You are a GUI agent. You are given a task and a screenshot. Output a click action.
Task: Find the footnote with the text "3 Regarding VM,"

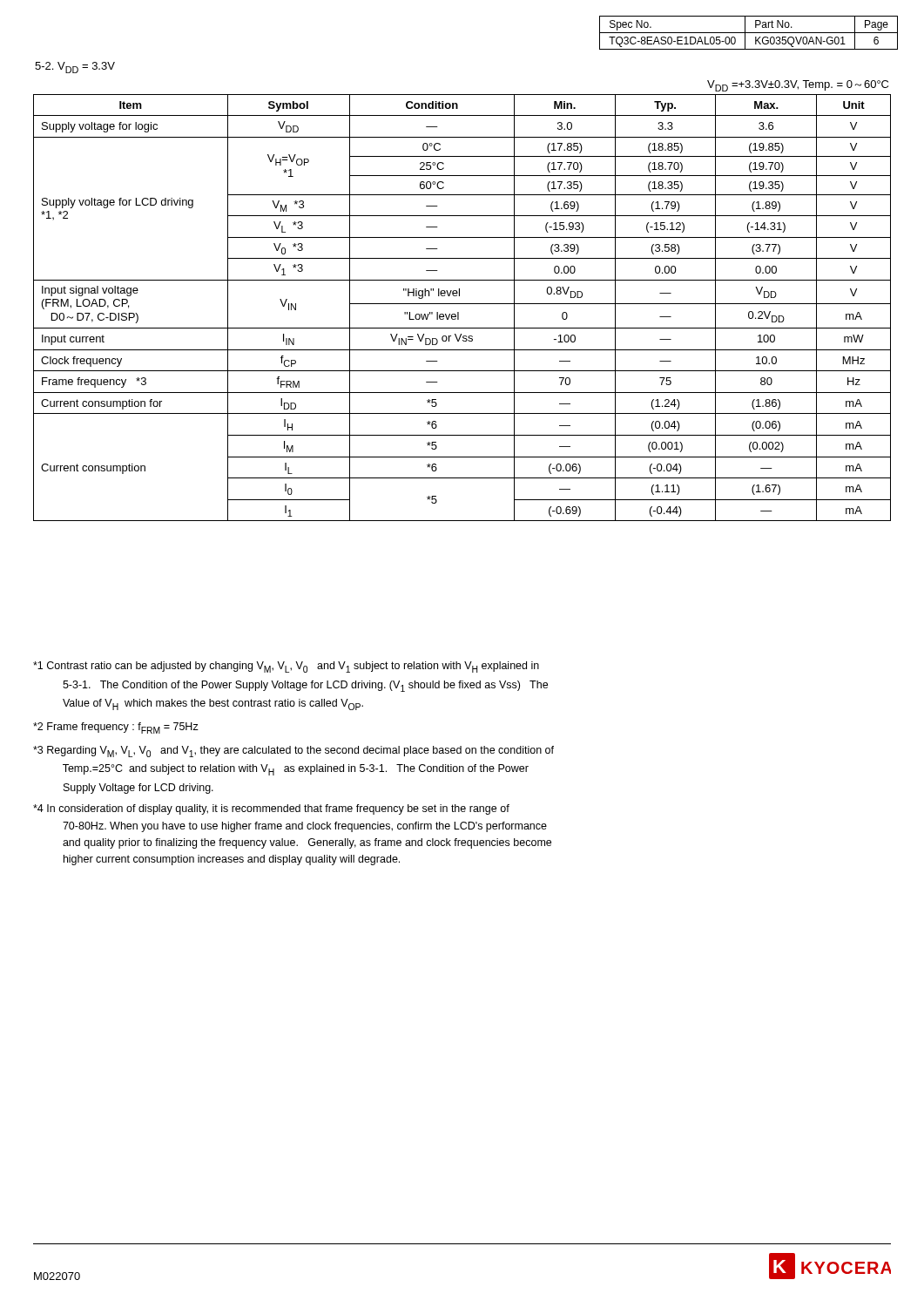point(293,769)
